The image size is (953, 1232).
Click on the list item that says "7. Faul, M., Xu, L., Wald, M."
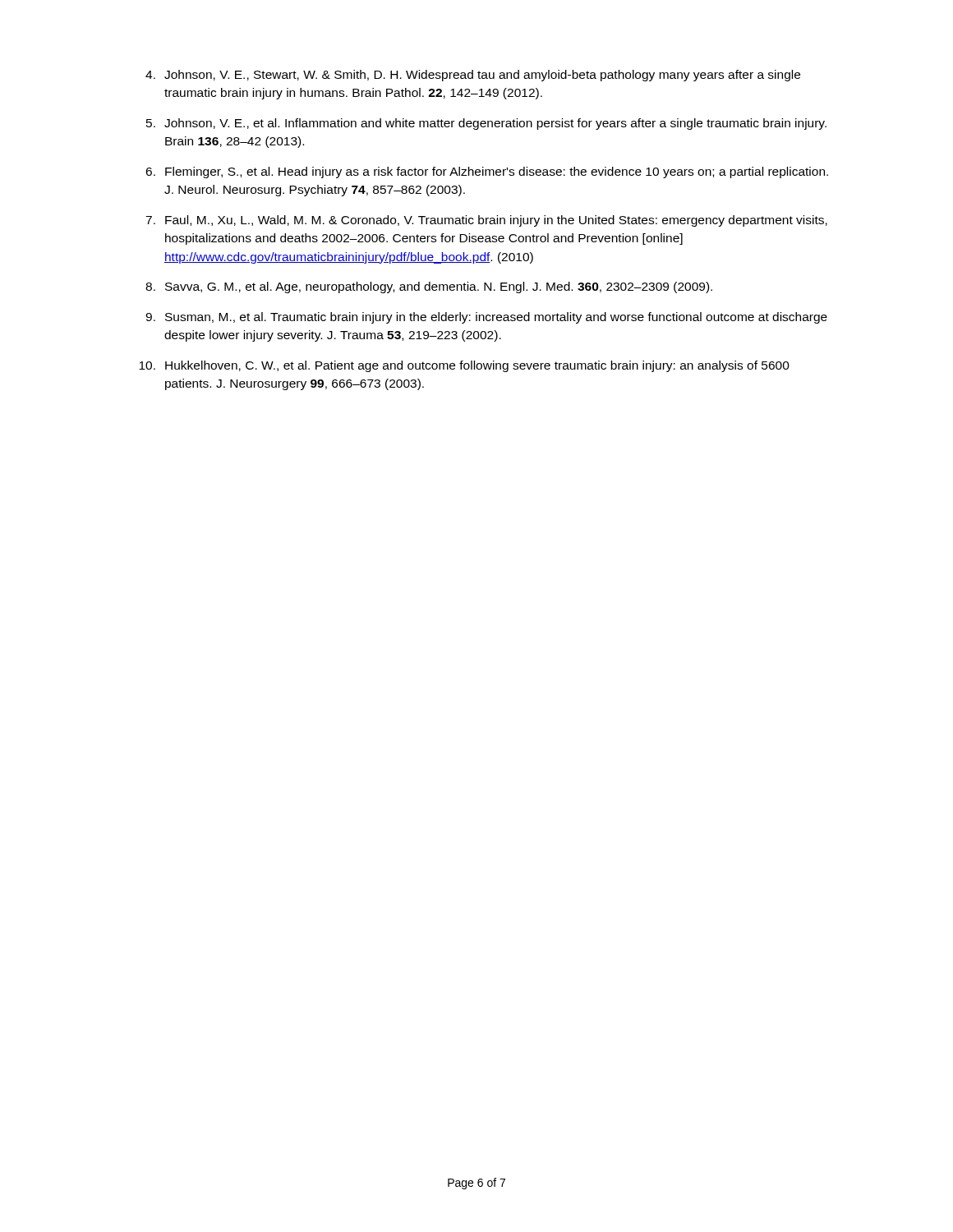point(476,239)
